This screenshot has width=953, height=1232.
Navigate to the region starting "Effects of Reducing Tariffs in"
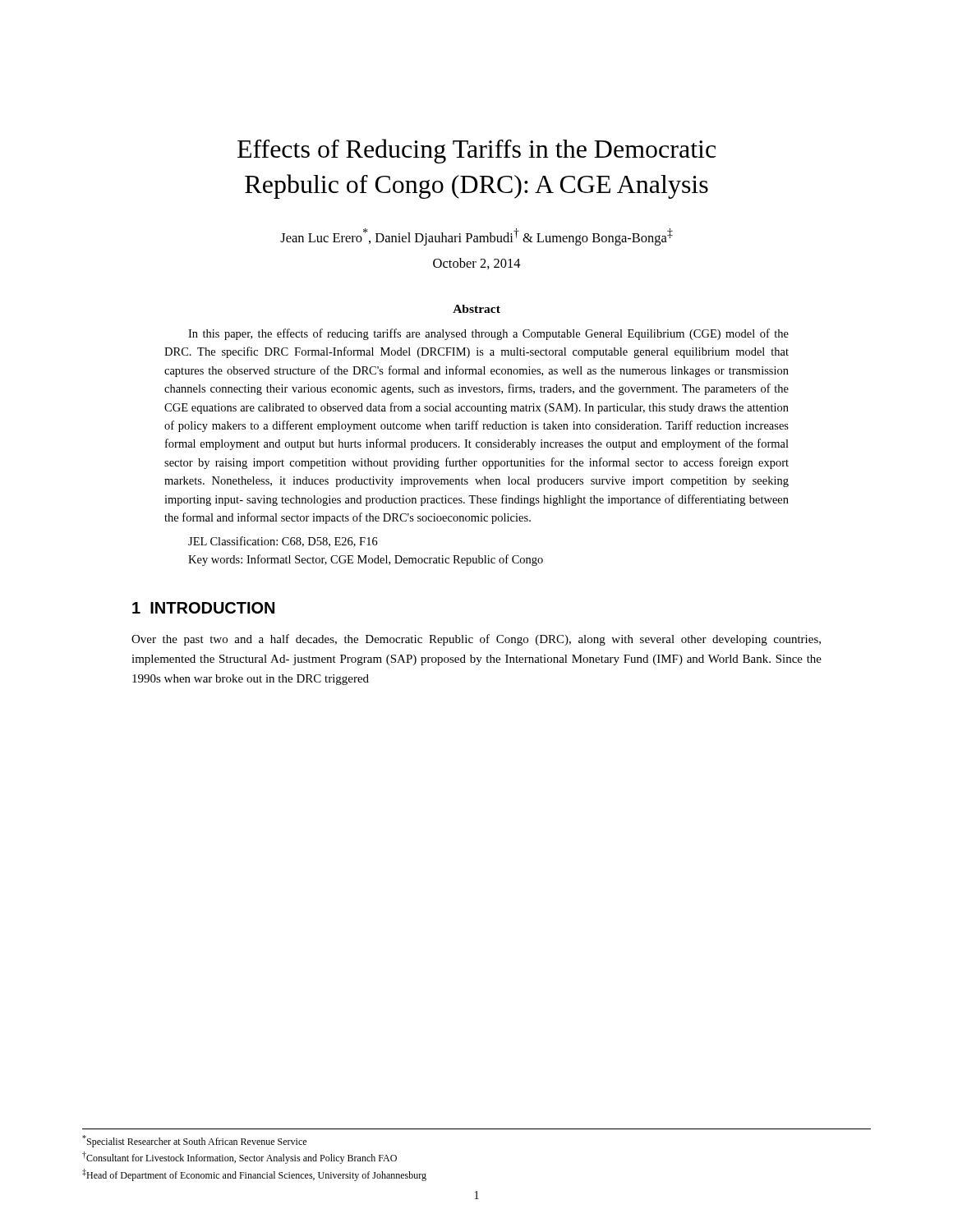tap(476, 167)
